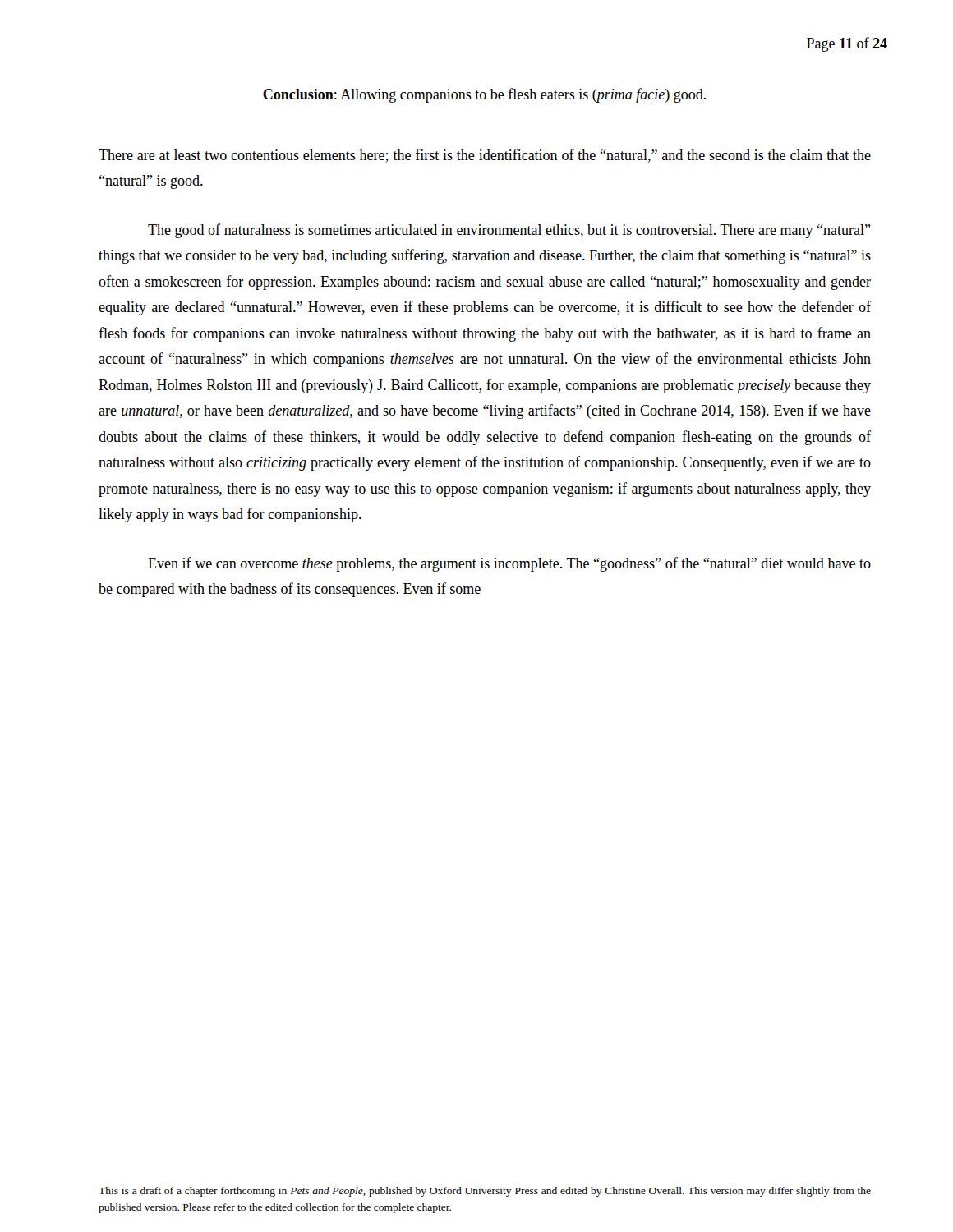Locate the text starting "Conclusion: Allowing companions to be flesh eaters"

point(485,95)
